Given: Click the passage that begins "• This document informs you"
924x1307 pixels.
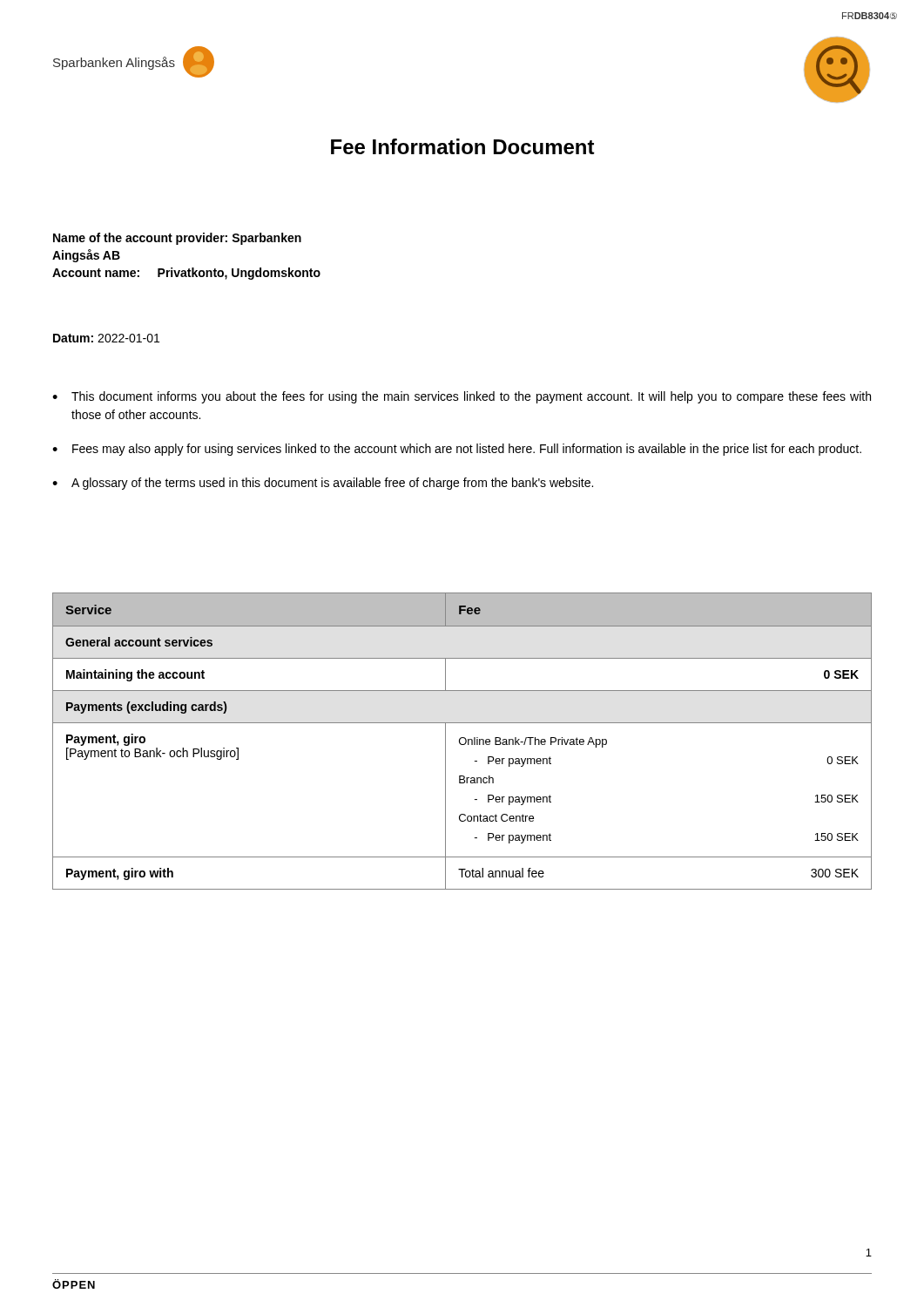Looking at the screenshot, I should [462, 406].
